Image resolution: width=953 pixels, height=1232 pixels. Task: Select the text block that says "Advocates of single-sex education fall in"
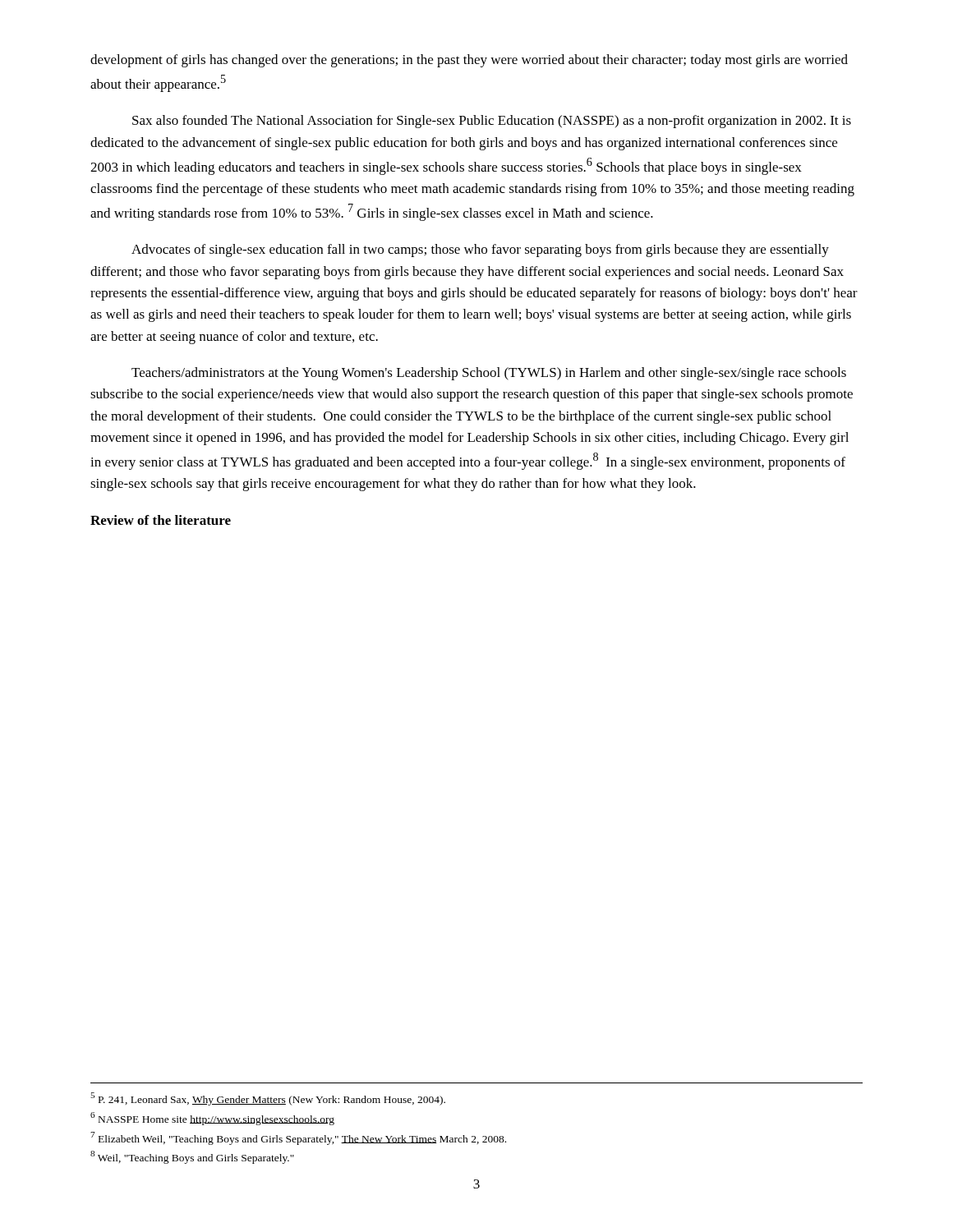click(x=476, y=293)
